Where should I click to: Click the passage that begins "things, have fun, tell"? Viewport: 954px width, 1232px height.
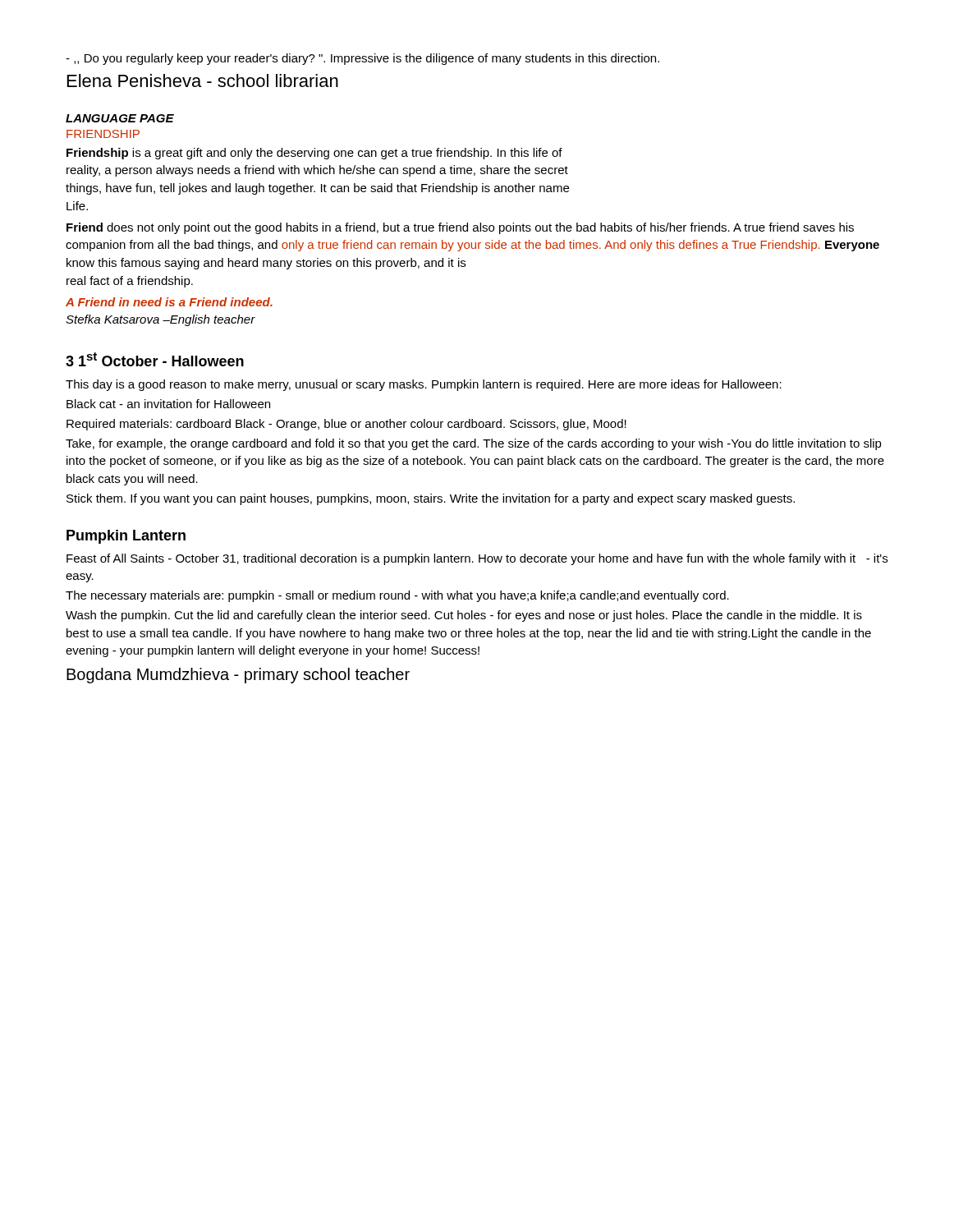click(x=318, y=188)
